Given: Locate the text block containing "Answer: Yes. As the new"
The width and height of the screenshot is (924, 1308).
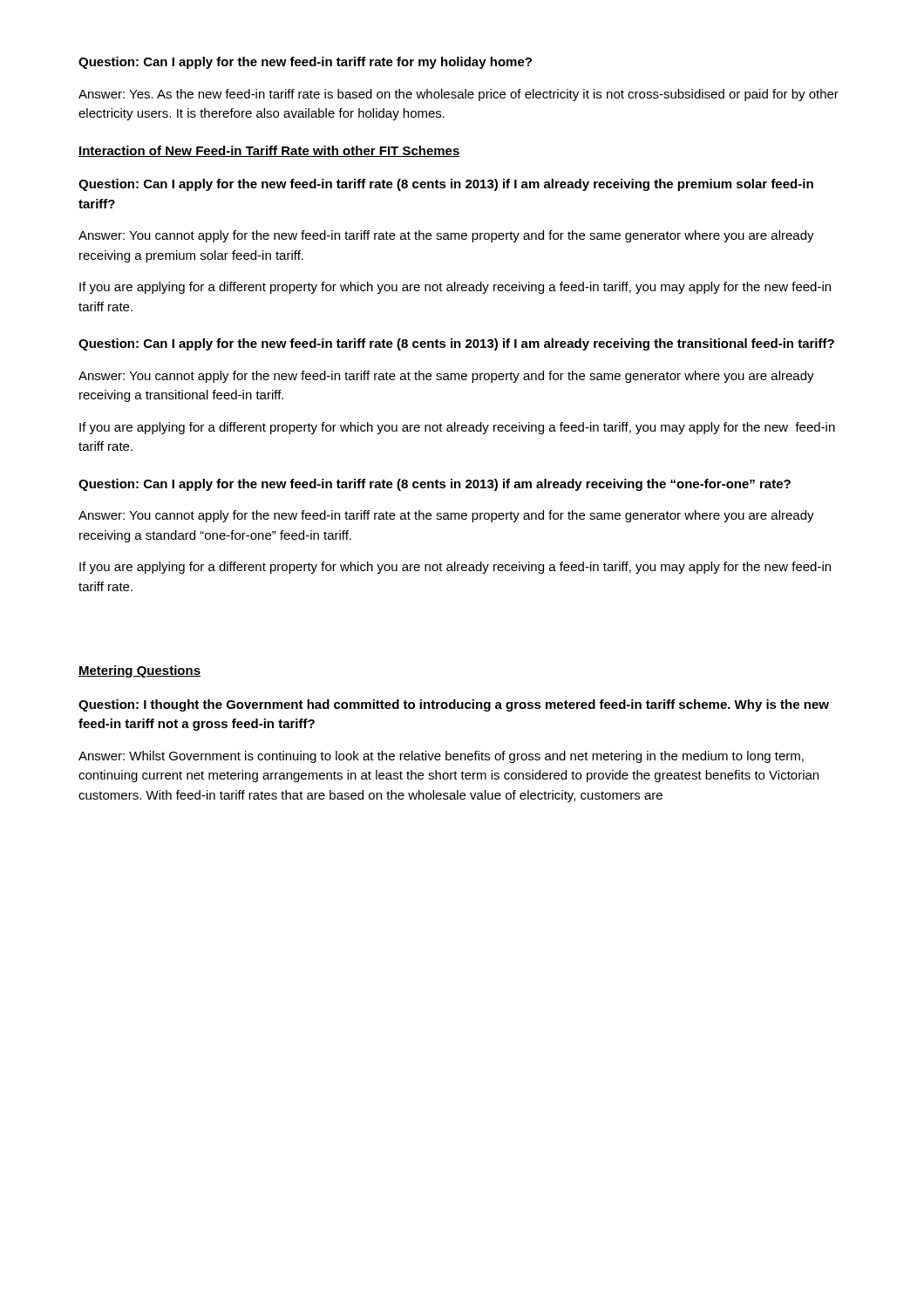Looking at the screenshot, I should tap(458, 103).
